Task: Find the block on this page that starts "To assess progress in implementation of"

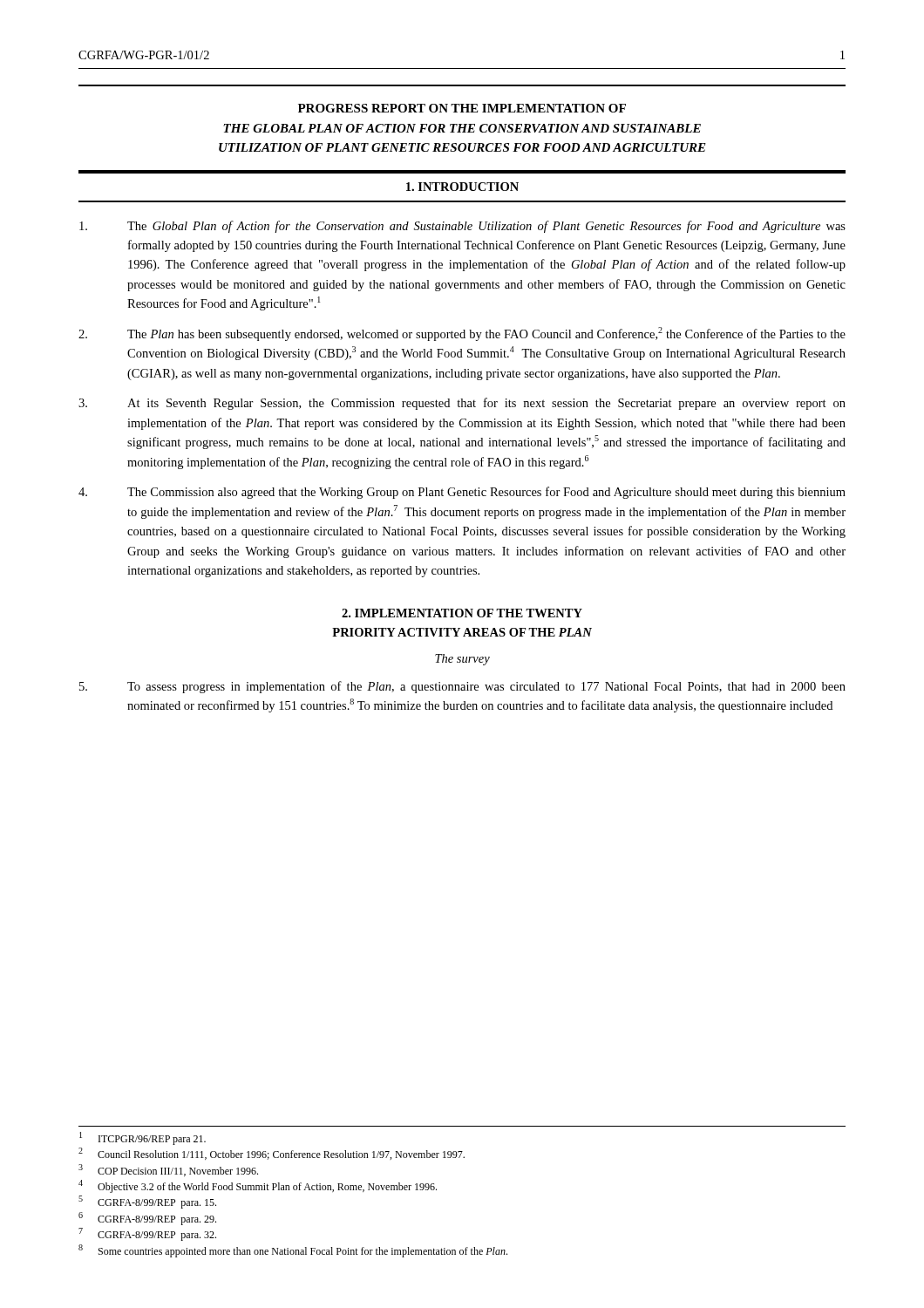Action: click(462, 696)
